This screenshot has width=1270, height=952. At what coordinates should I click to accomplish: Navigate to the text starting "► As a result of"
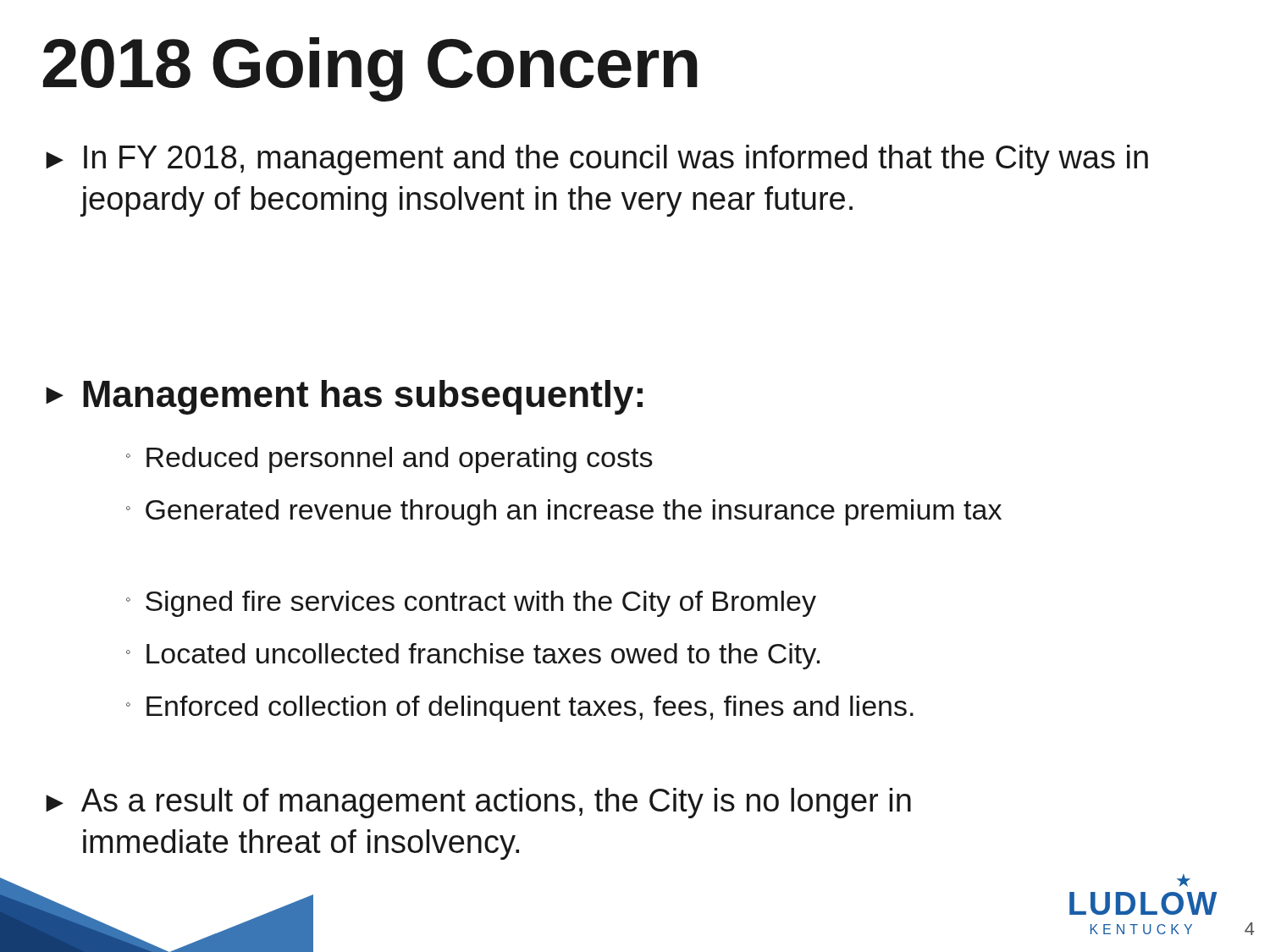tap(545, 822)
